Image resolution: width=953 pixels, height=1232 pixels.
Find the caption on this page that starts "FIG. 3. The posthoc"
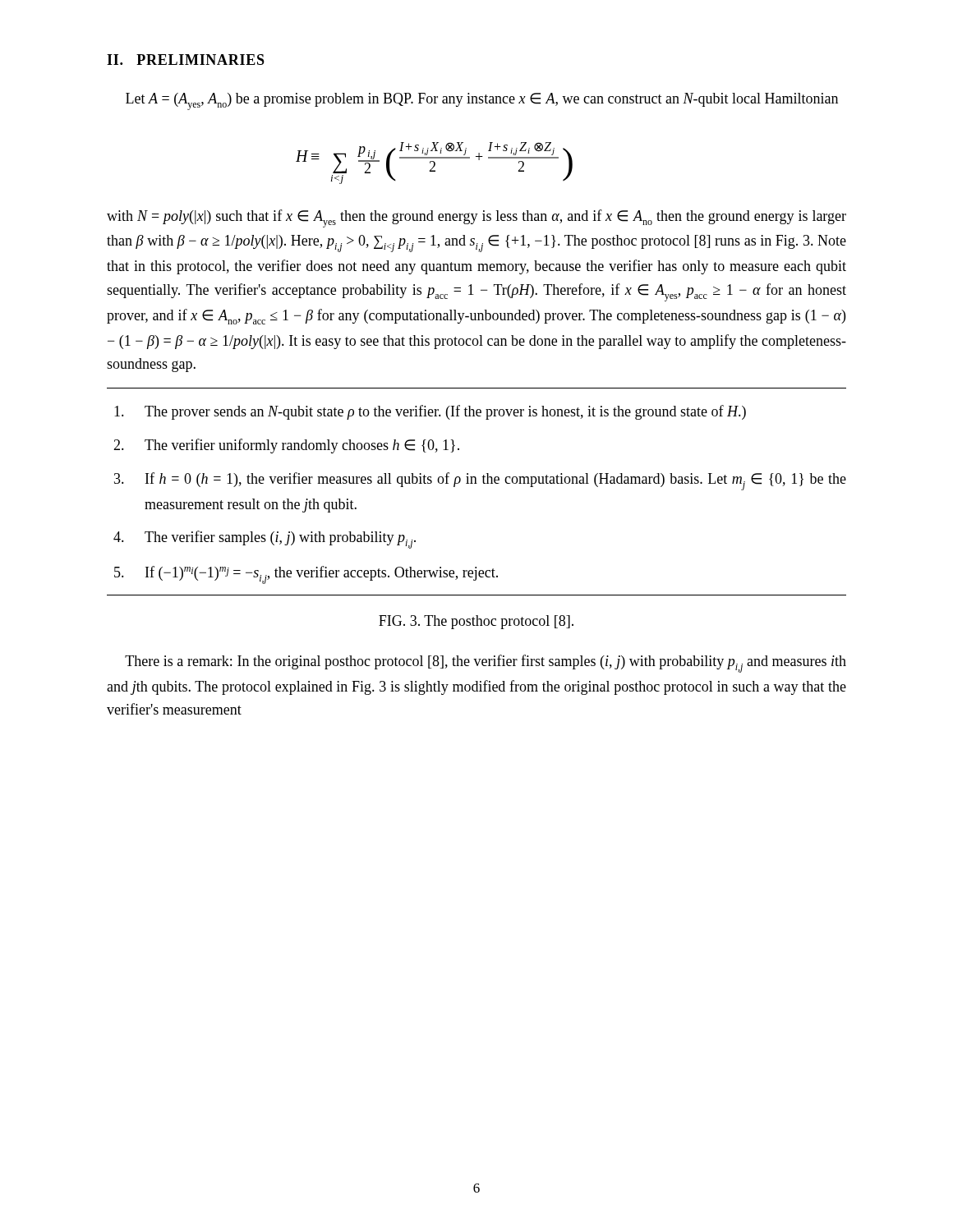pyautogui.click(x=476, y=621)
